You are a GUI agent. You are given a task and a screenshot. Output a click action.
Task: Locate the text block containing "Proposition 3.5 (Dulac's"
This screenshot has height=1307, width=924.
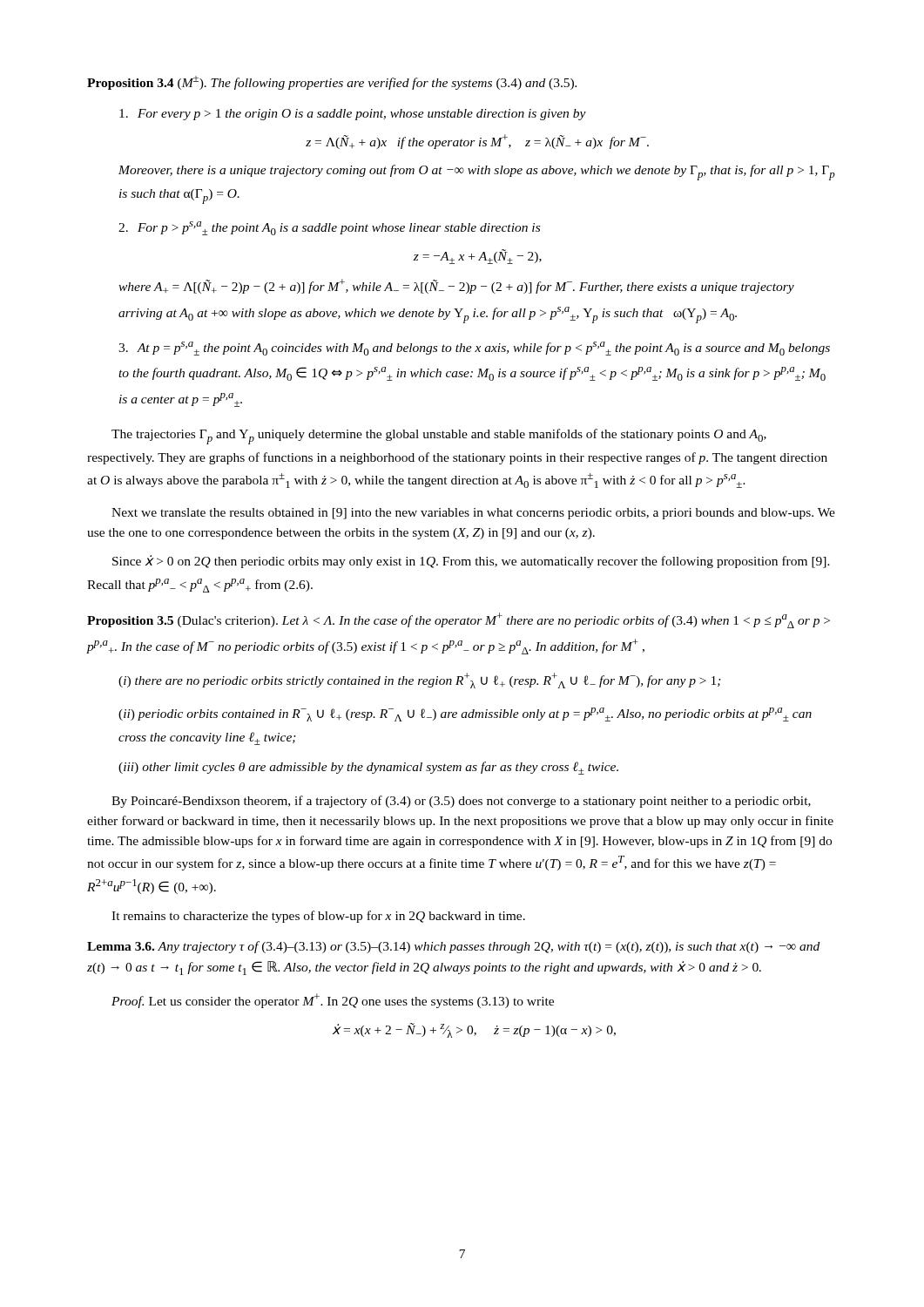pos(462,633)
